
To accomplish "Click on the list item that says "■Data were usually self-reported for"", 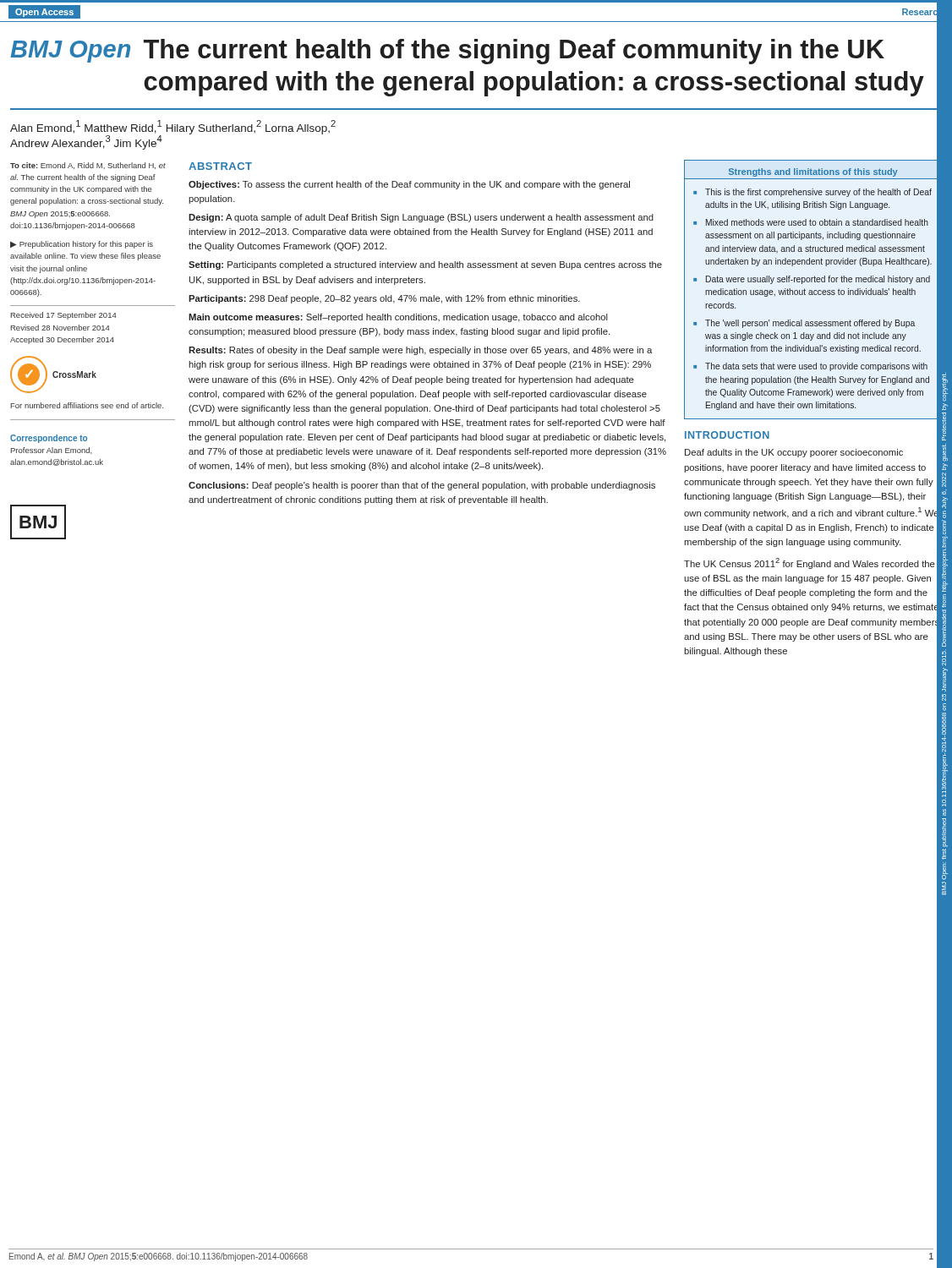I will point(812,292).
